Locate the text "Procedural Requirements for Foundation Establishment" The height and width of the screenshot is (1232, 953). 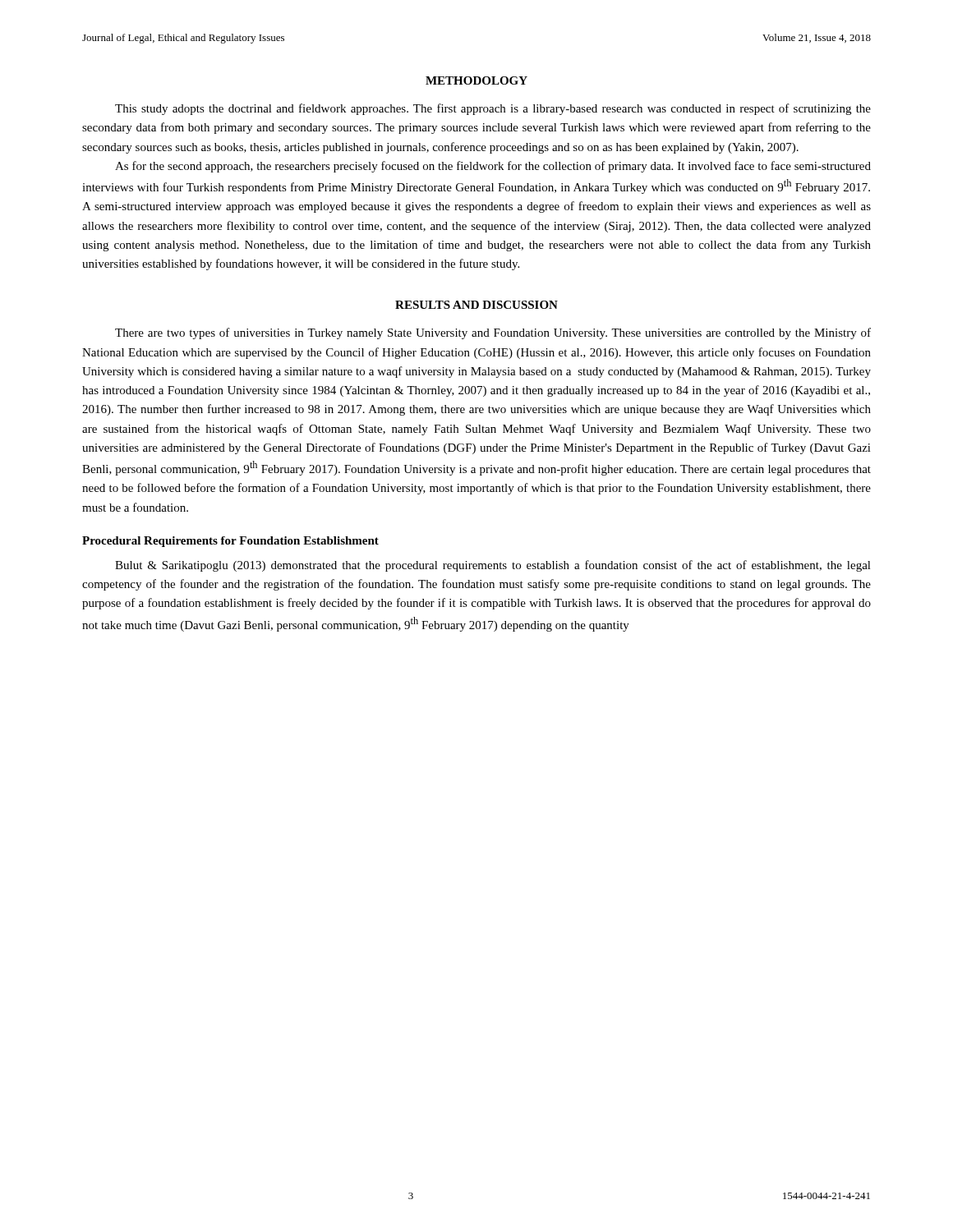tap(230, 540)
